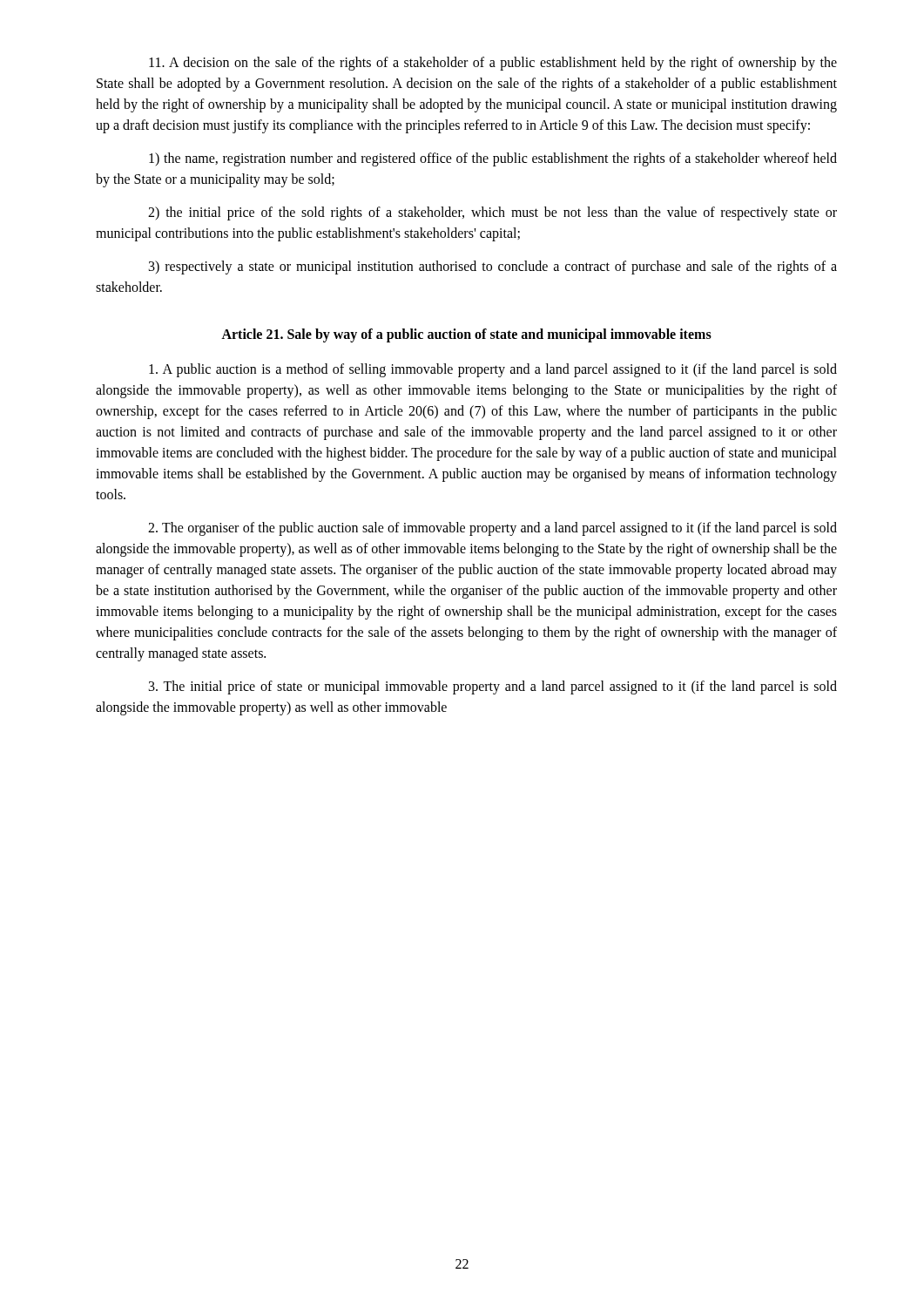Point to the block beginning "2) the initial price of"
Viewport: 924px width, 1307px height.
(466, 223)
